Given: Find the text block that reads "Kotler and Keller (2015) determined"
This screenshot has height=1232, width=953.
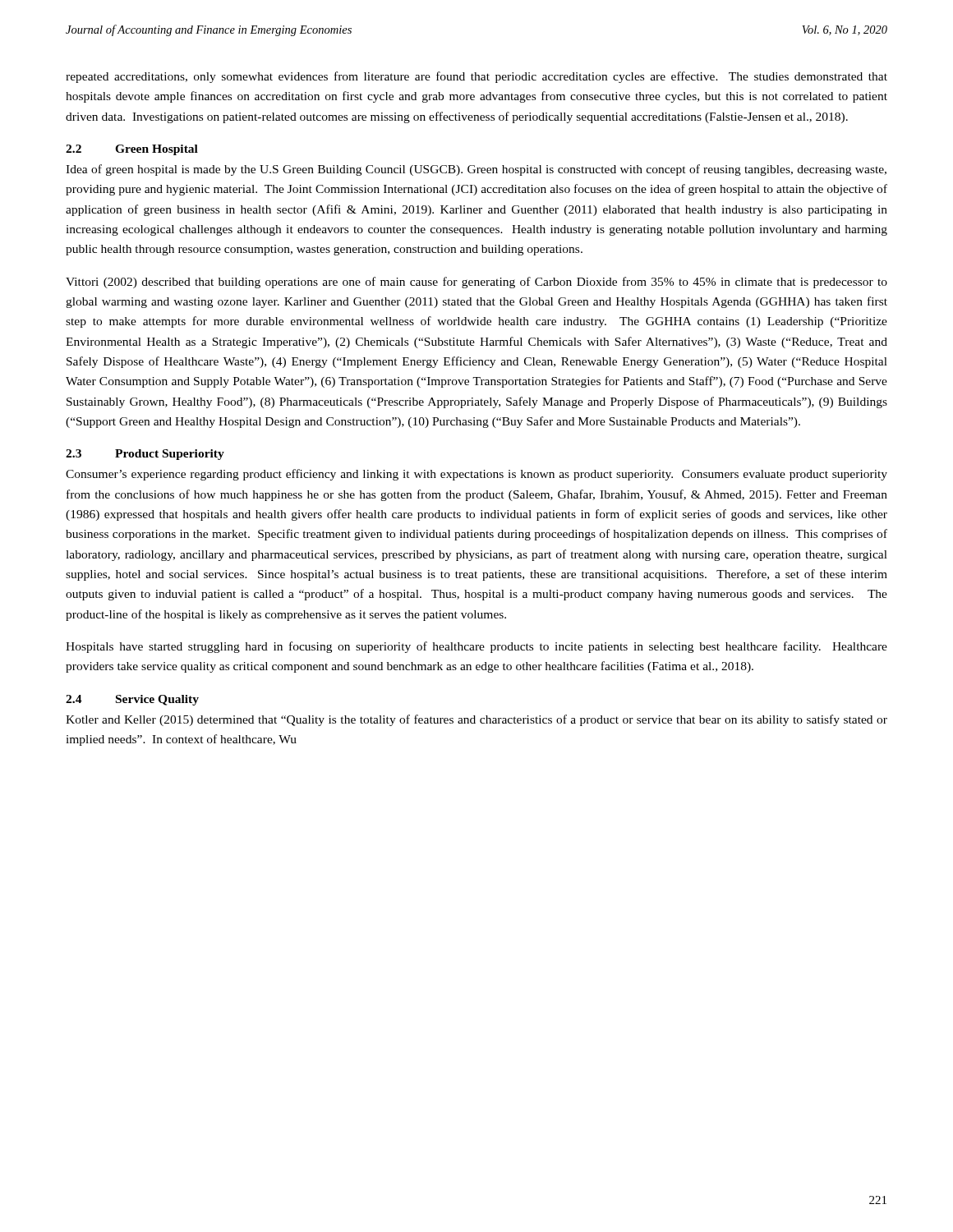Looking at the screenshot, I should (476, 729).
